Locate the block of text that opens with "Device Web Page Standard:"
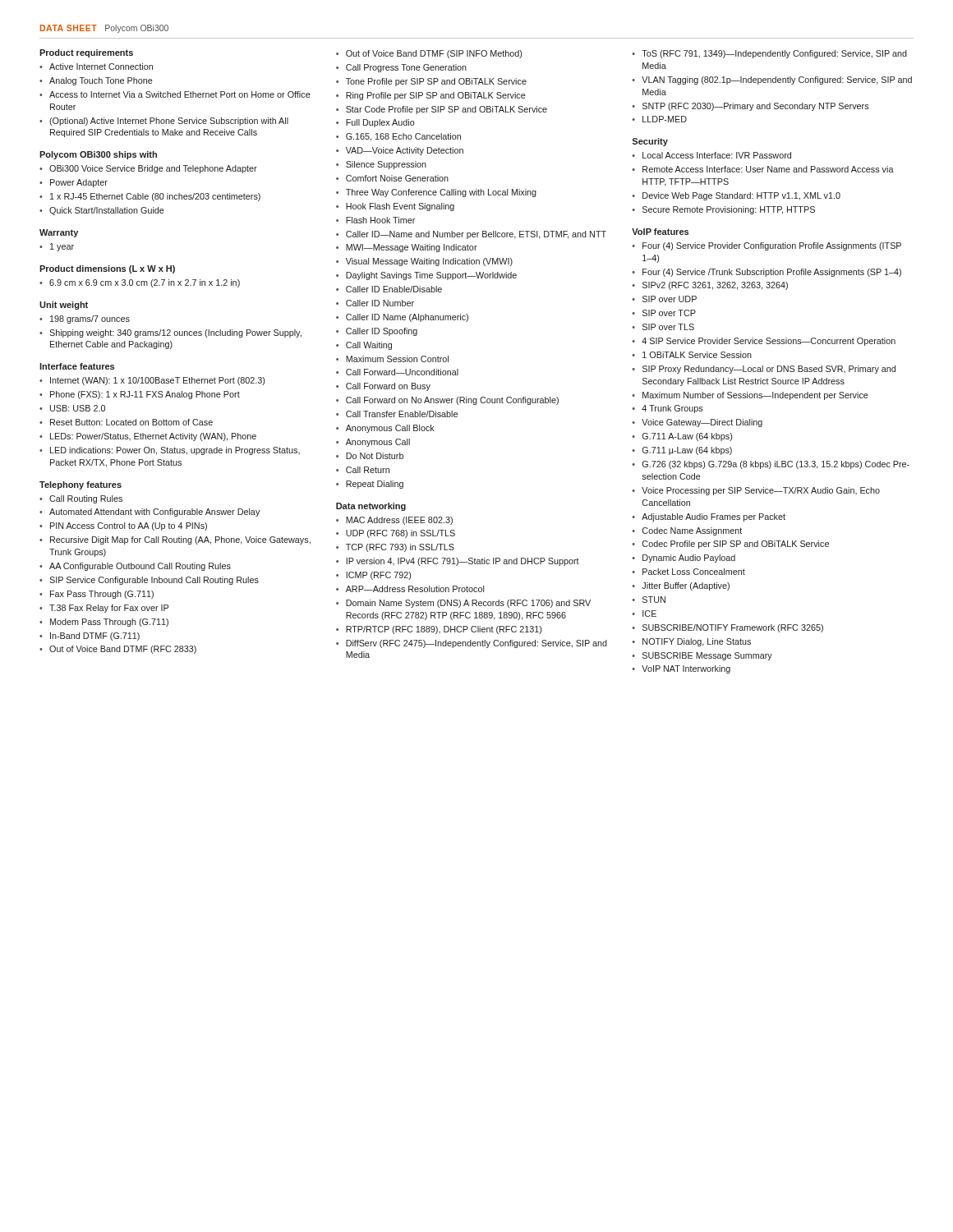953x1232 pixels. (741, 196)
